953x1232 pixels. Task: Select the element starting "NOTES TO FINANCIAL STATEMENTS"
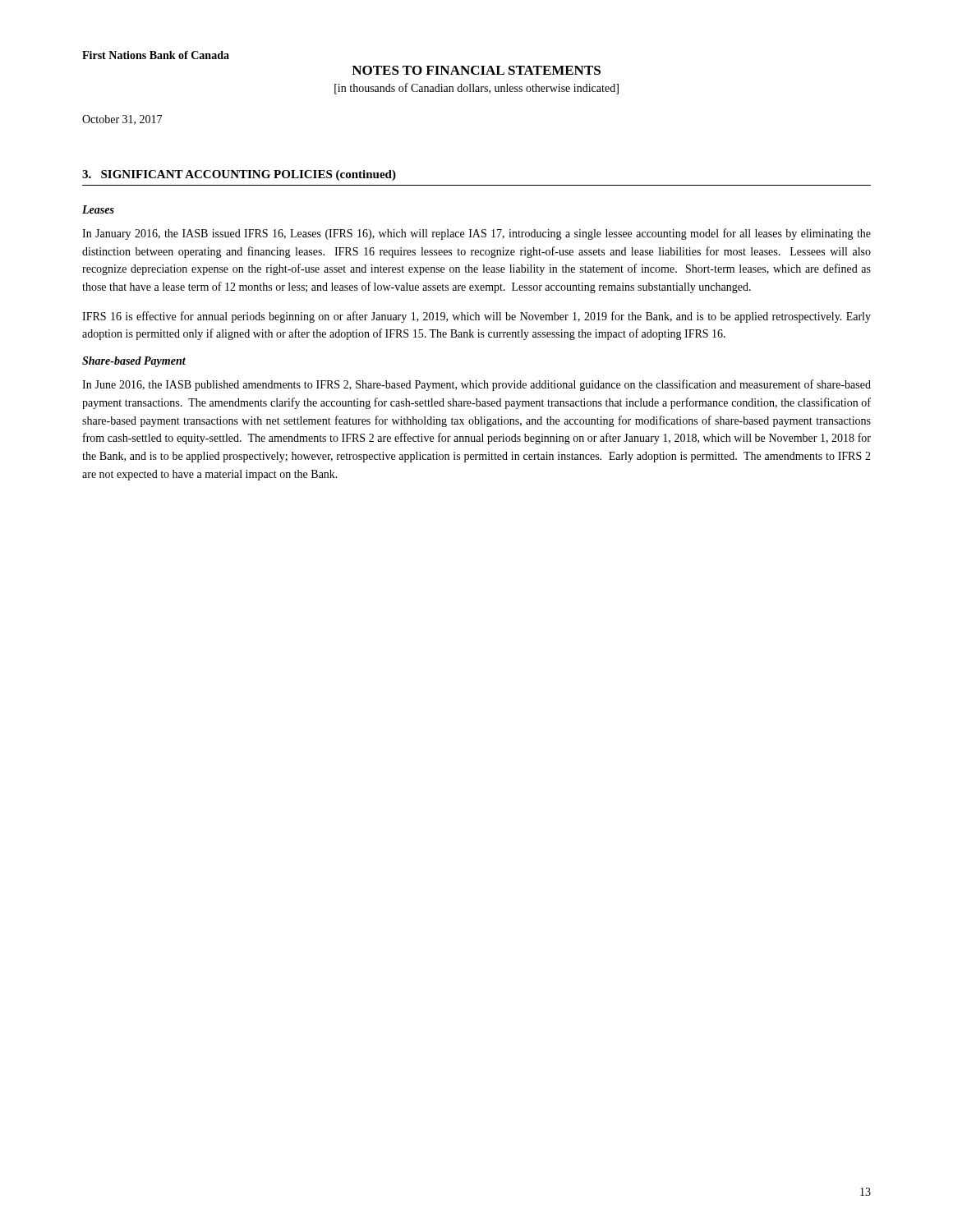pos(476,70)
